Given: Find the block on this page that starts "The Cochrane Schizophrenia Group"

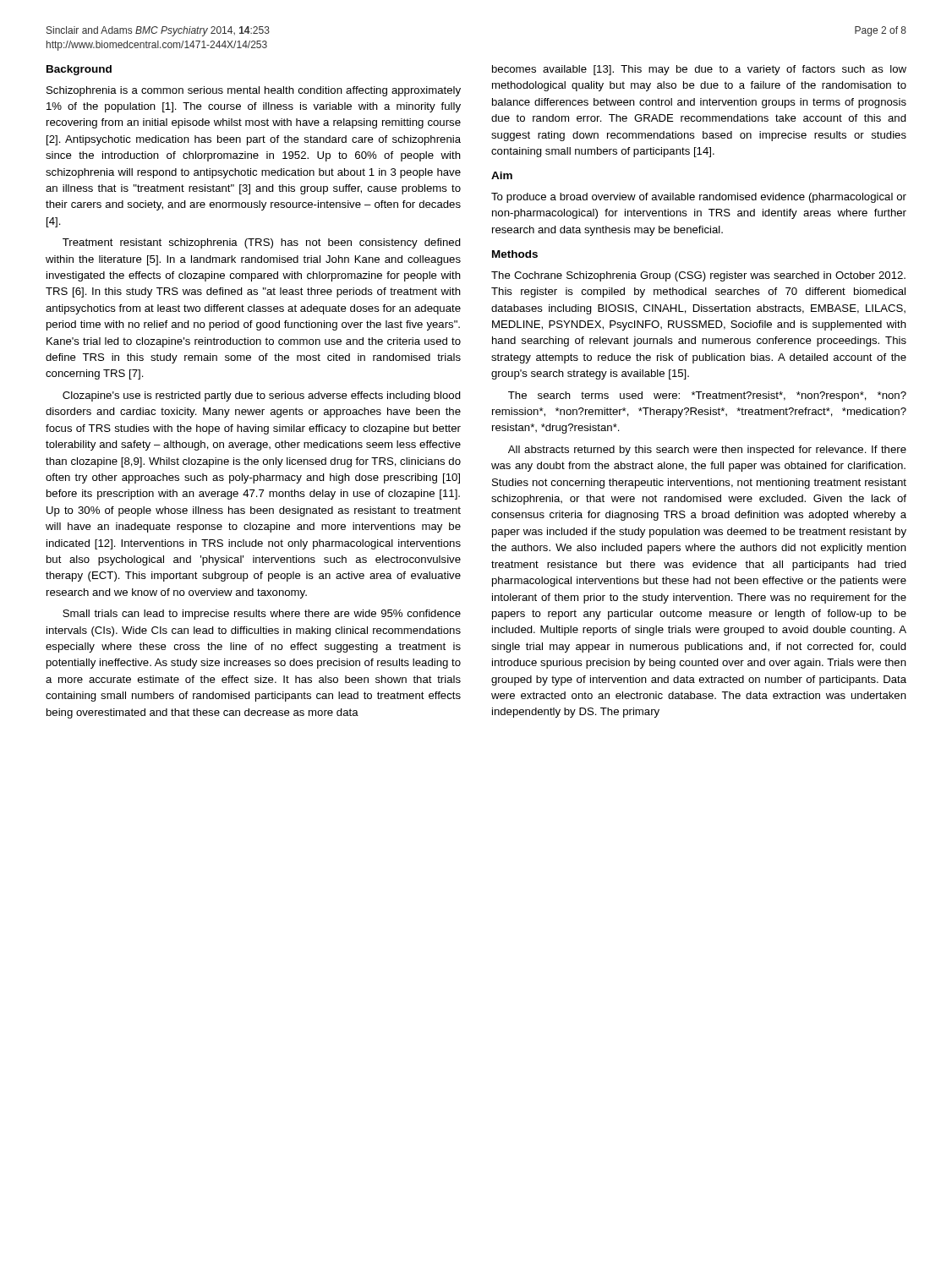Looking at the screenshot, I should pos(699,493).
